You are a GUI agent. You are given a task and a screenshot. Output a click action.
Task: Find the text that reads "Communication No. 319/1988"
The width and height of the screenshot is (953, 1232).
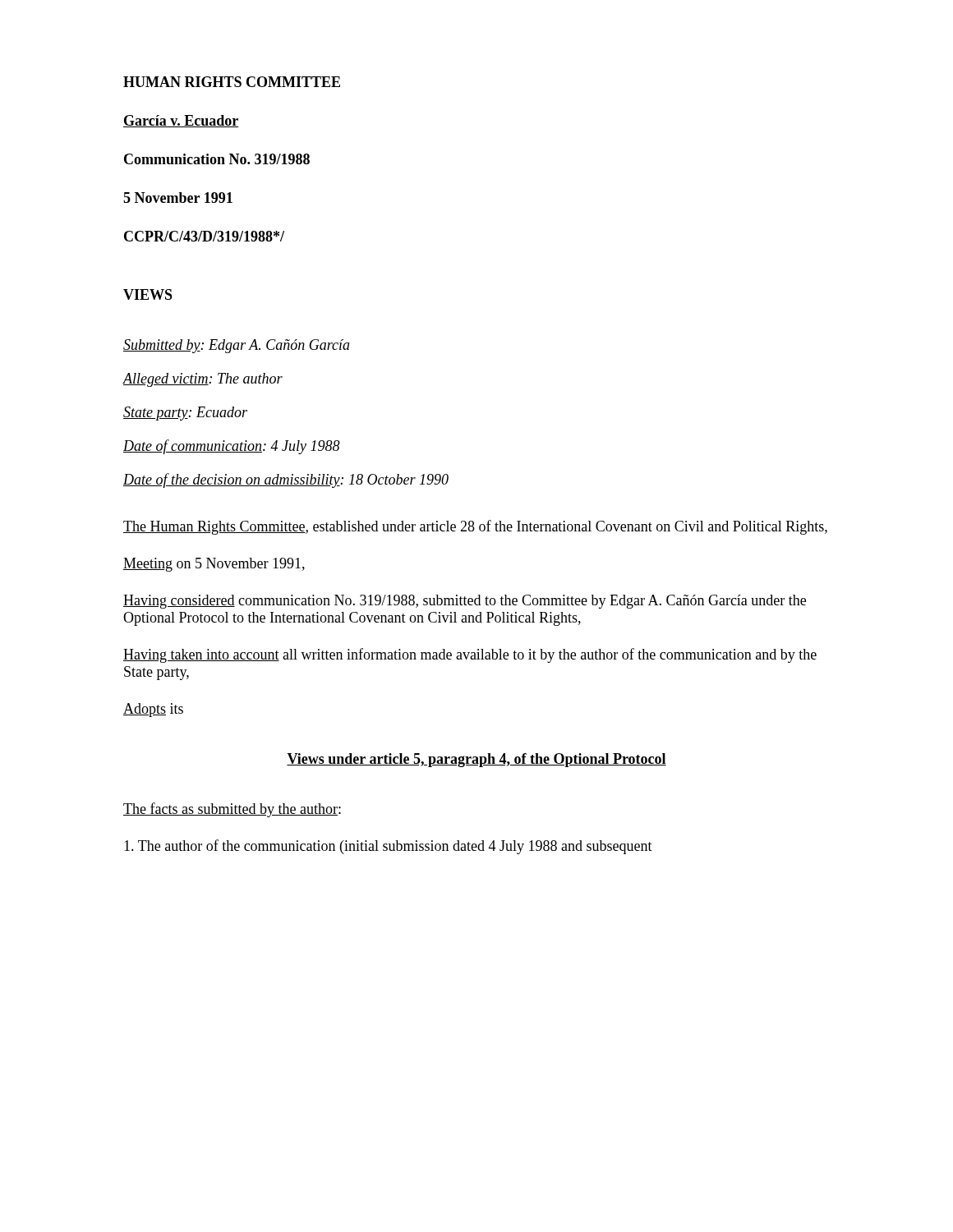point(217,159)
